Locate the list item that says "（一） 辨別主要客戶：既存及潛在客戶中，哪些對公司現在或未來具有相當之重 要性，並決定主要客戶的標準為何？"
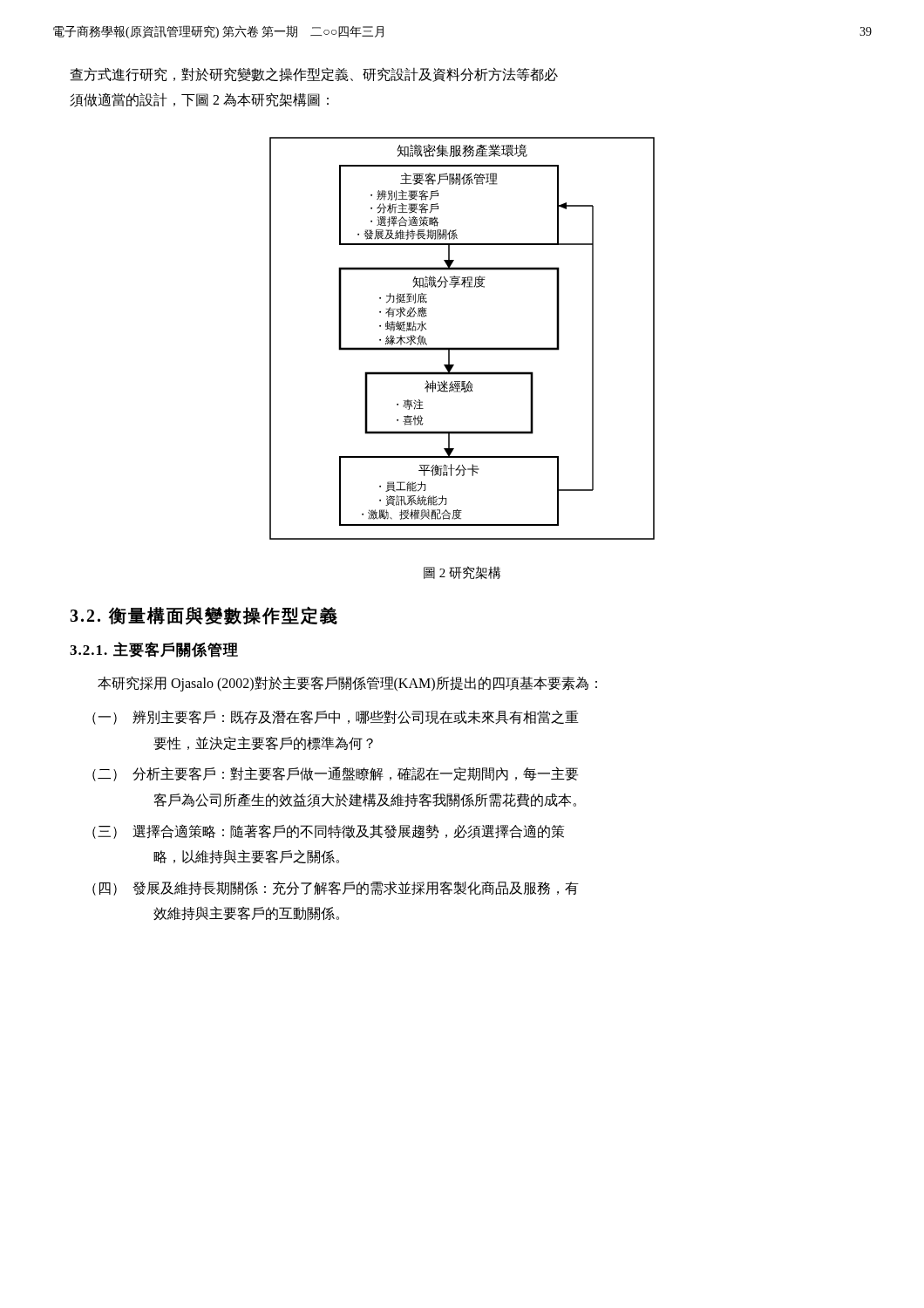Viewport: 924px width, 1308px height. point(469,731)
